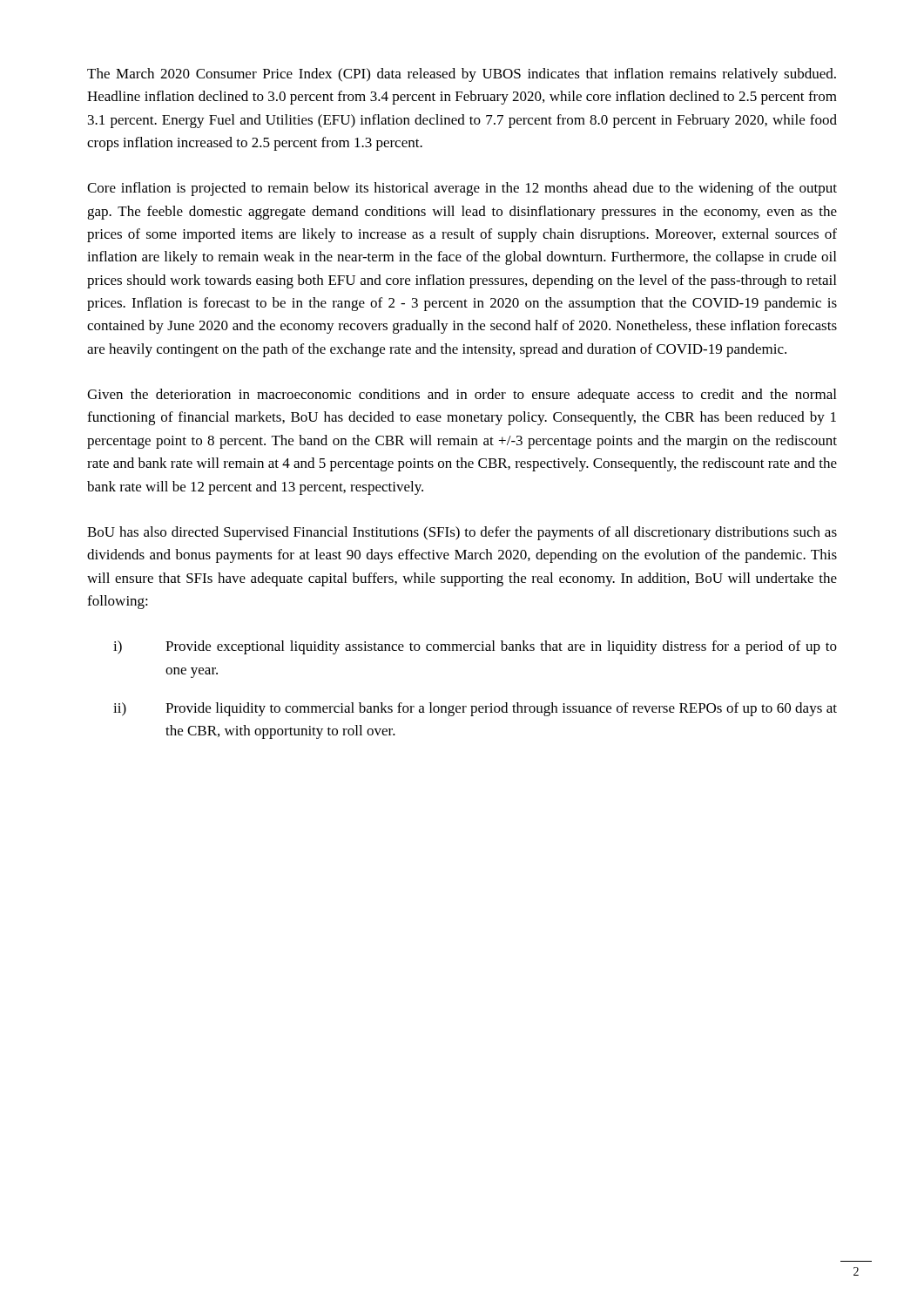Find the text block that reads "Core inflation is projected to"

click(x=462, y=268)
